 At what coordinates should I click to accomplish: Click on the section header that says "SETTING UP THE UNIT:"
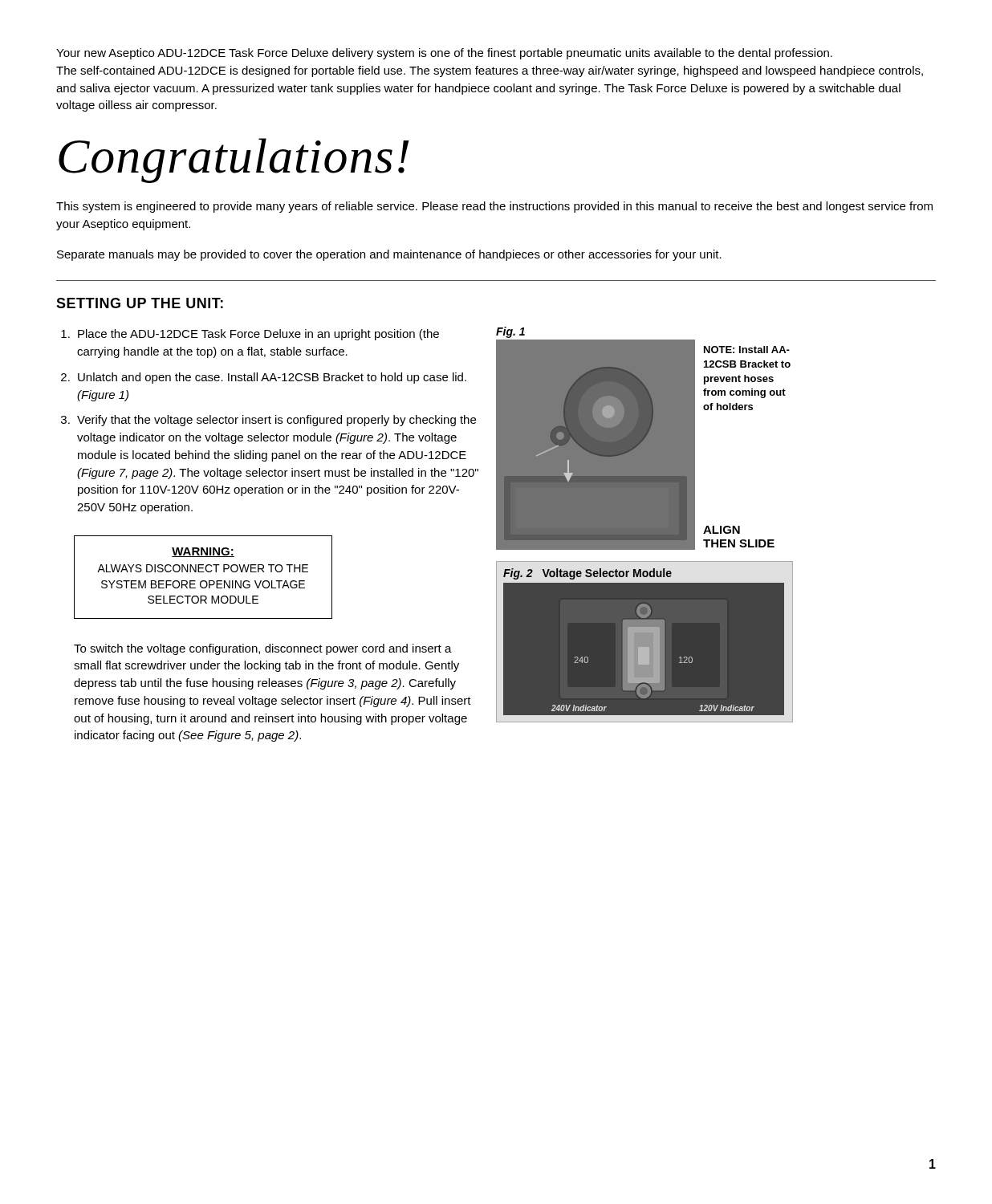[140, 304]
